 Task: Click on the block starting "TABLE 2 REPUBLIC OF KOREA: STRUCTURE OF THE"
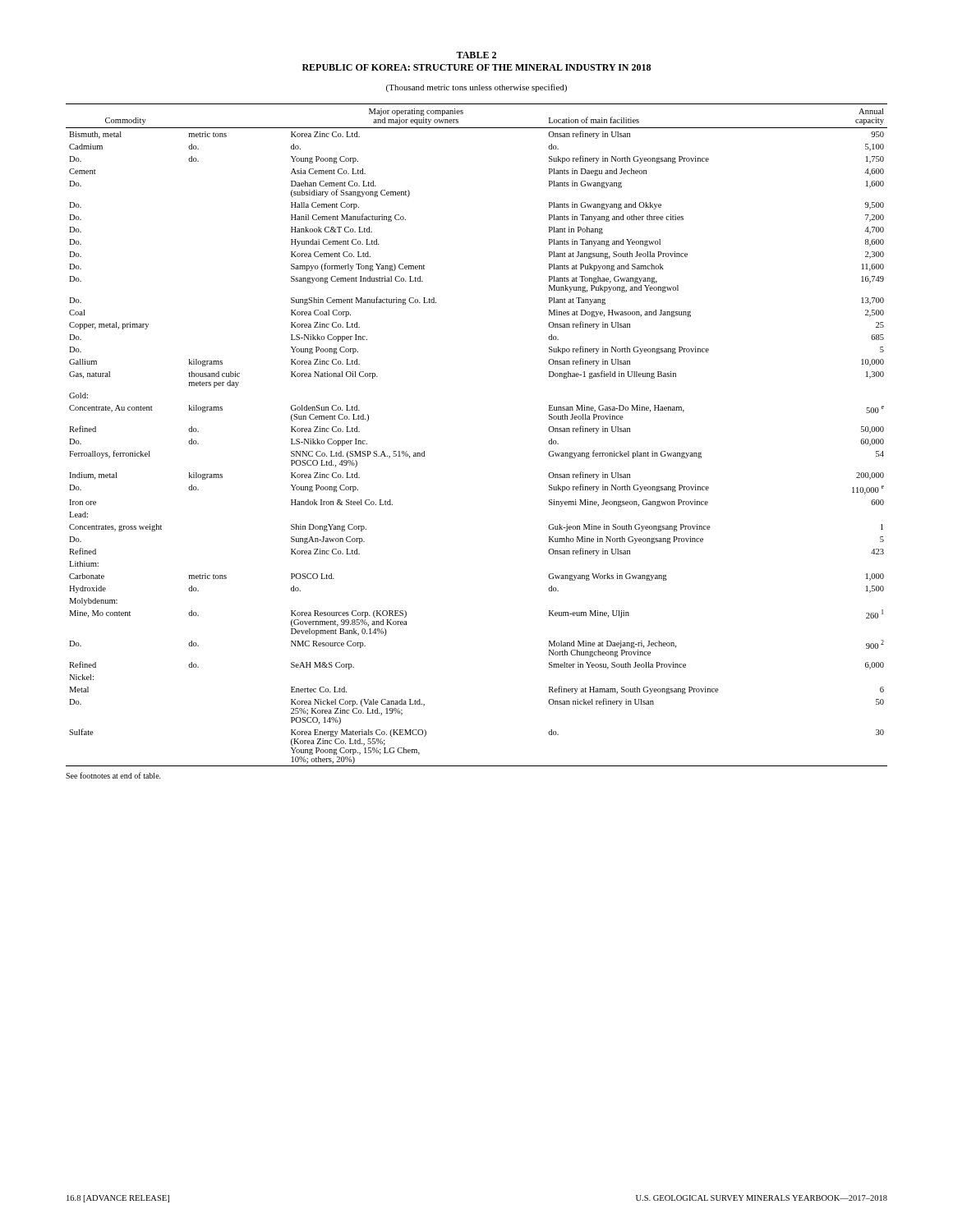point(476,62)
